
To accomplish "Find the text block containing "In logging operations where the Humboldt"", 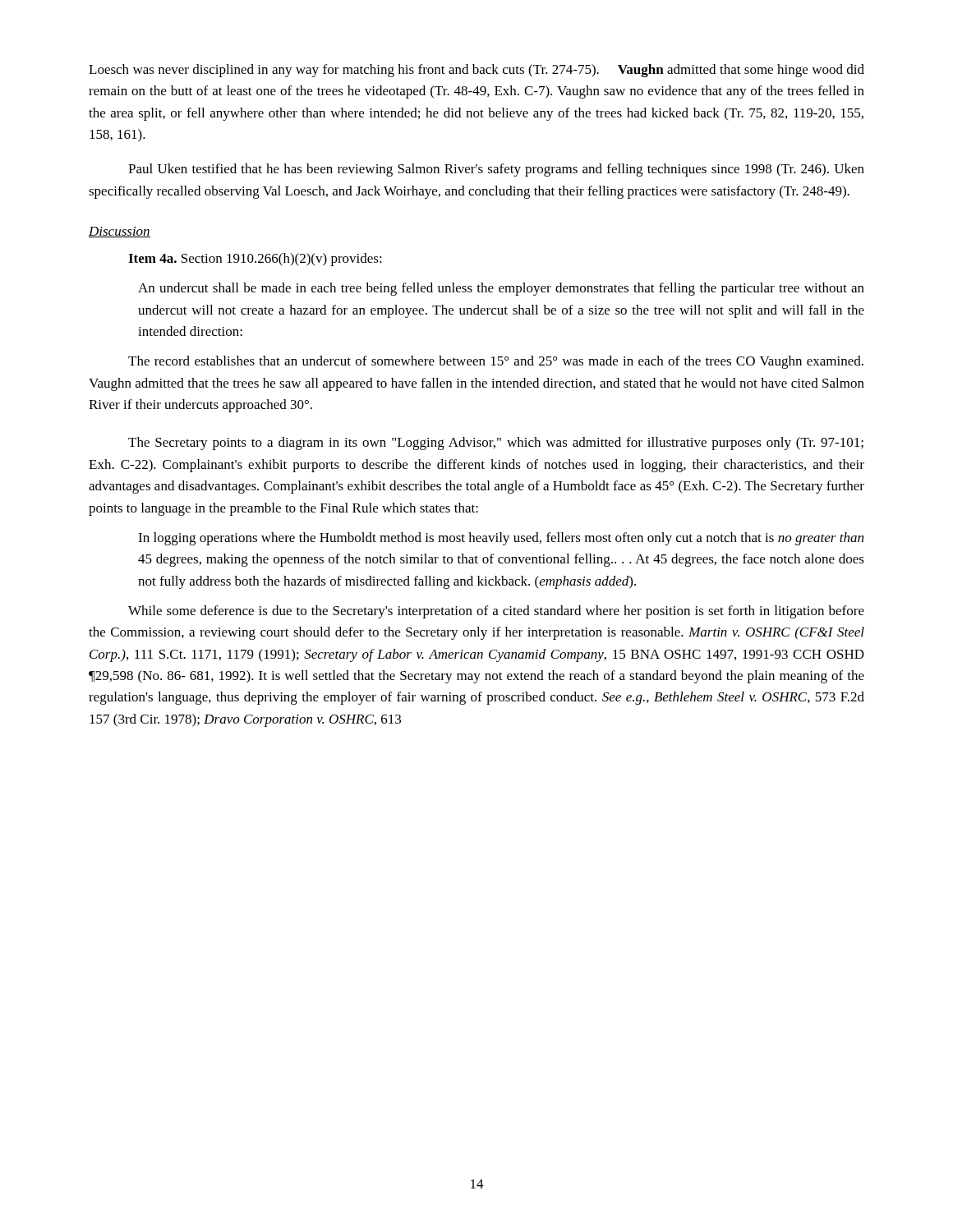I will coord(501,559).
